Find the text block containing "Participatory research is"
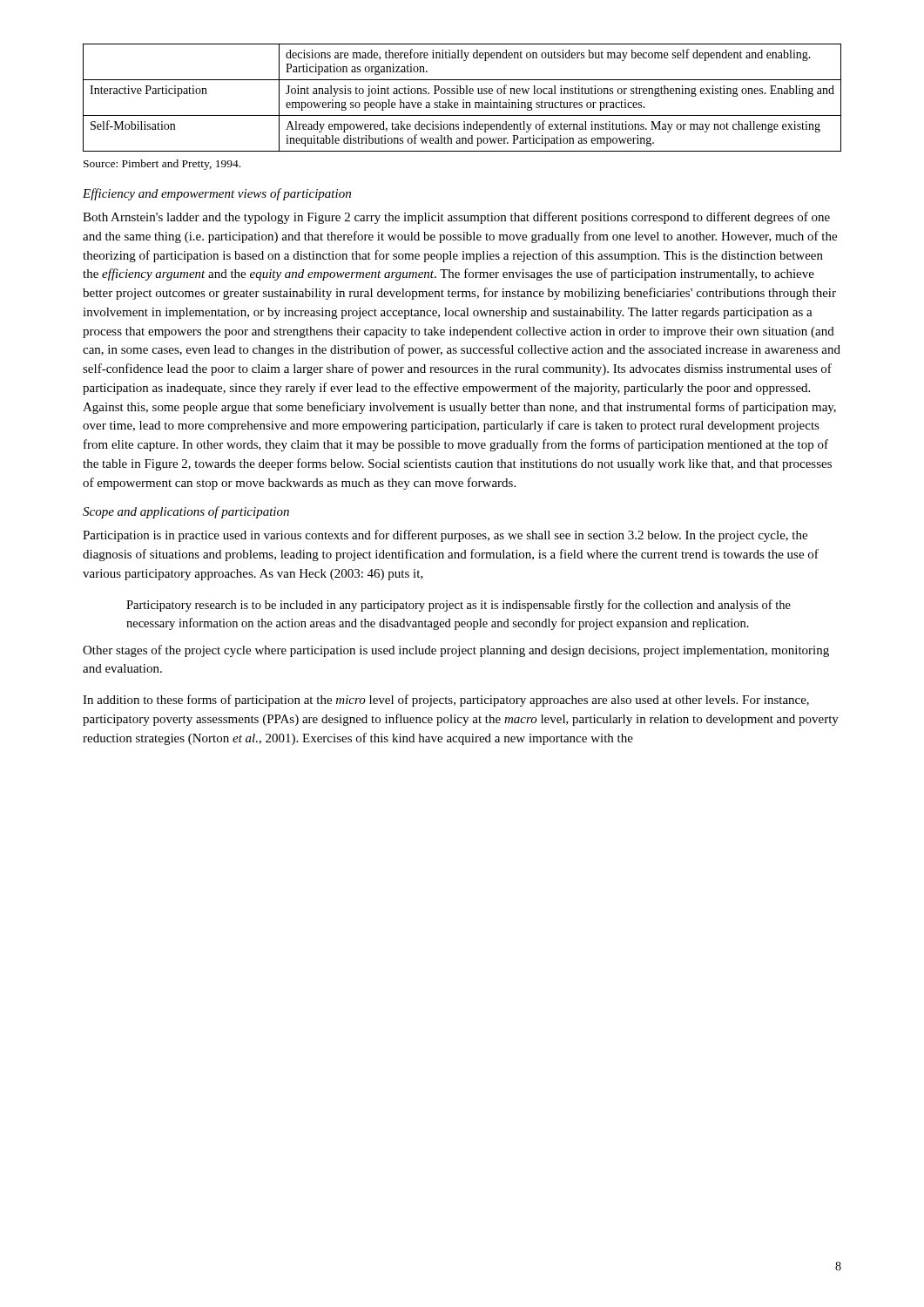The image size is (924, 1307). coord(459,613)
